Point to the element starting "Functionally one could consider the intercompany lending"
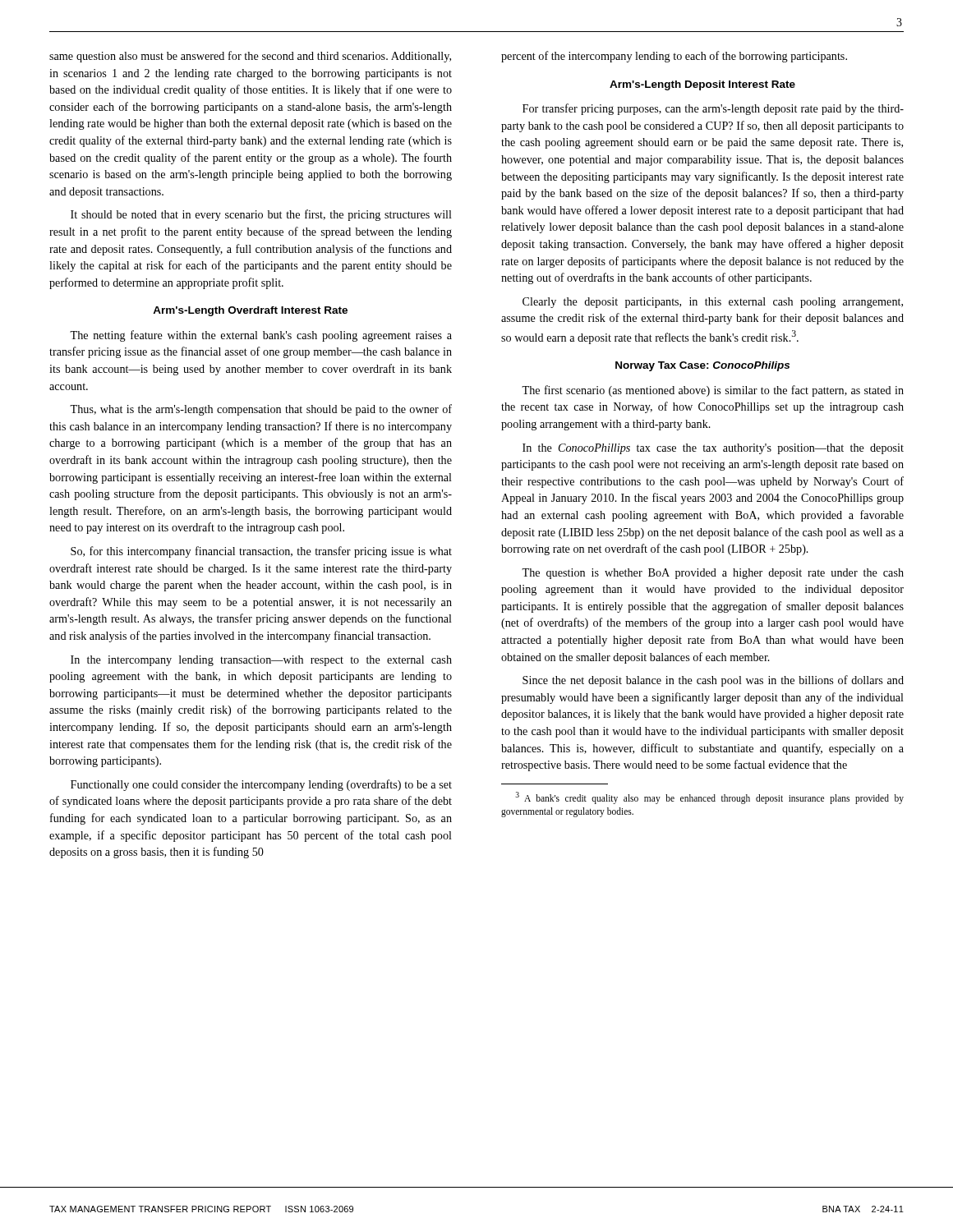The width and height of the screenshot is (953, 1232). pyautogui.click(x=251, y=818)
